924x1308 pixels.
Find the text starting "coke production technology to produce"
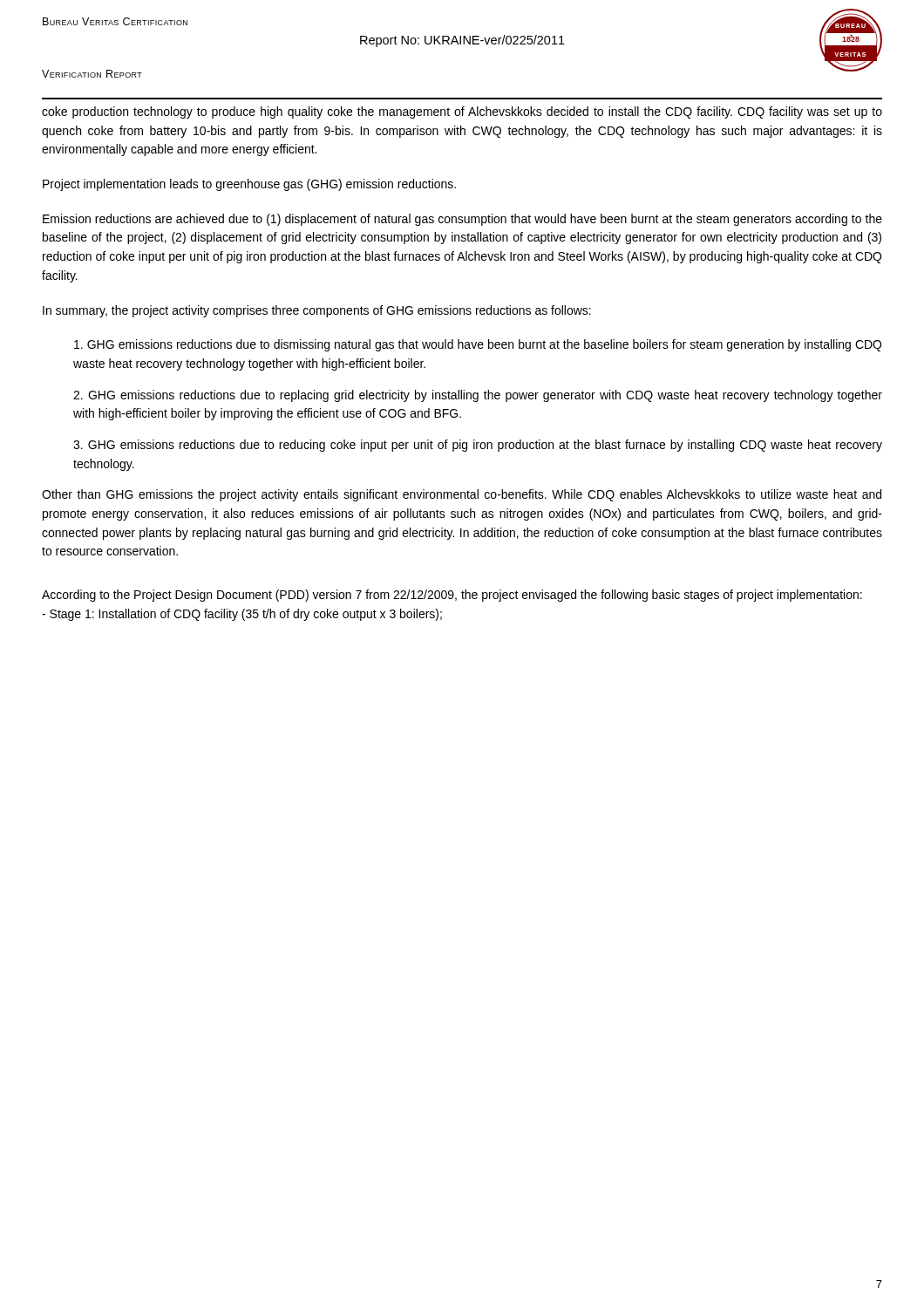(462, 131)
